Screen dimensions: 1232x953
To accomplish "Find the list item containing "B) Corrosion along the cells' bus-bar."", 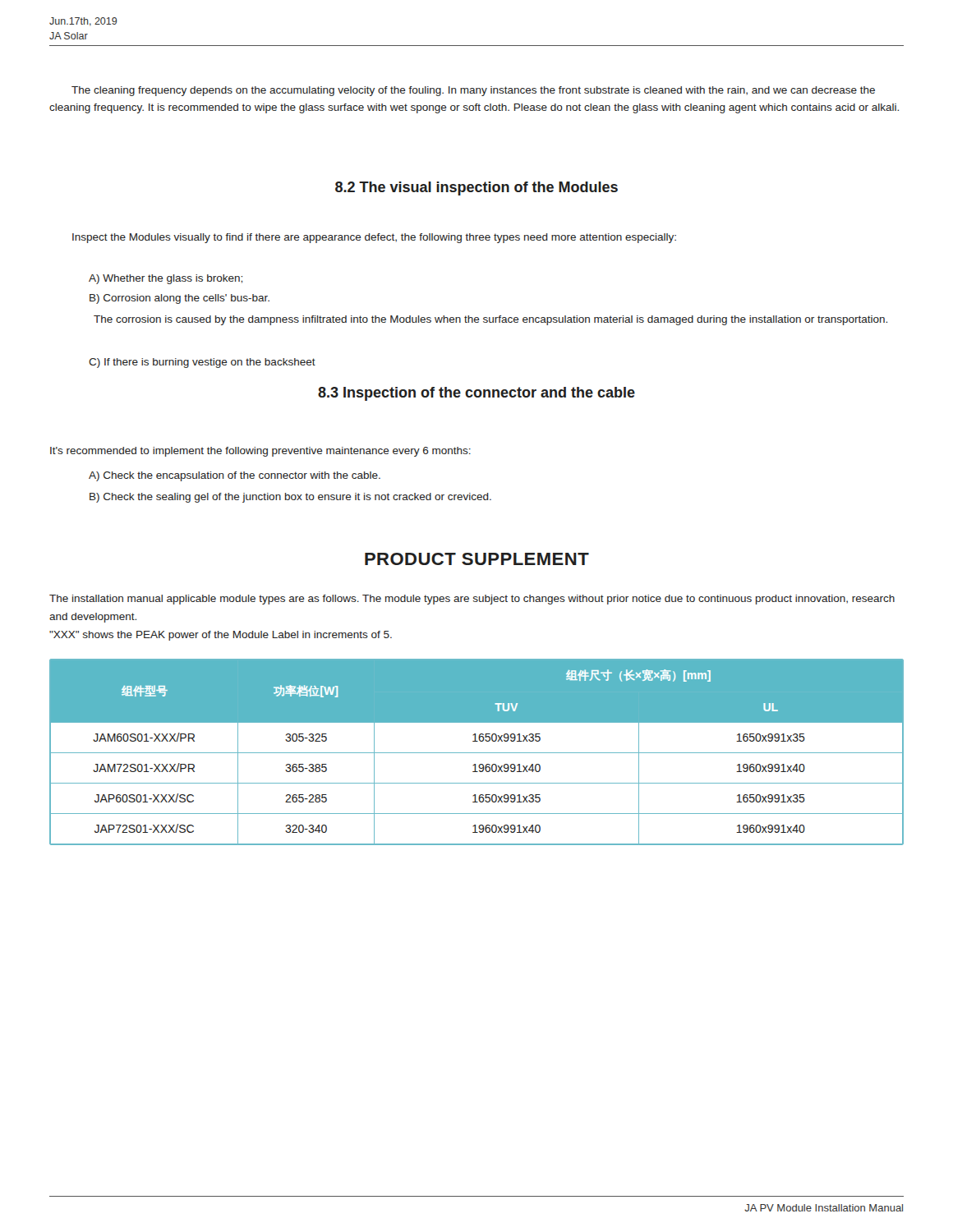I will pyautogui.click(x=180, y=299).
